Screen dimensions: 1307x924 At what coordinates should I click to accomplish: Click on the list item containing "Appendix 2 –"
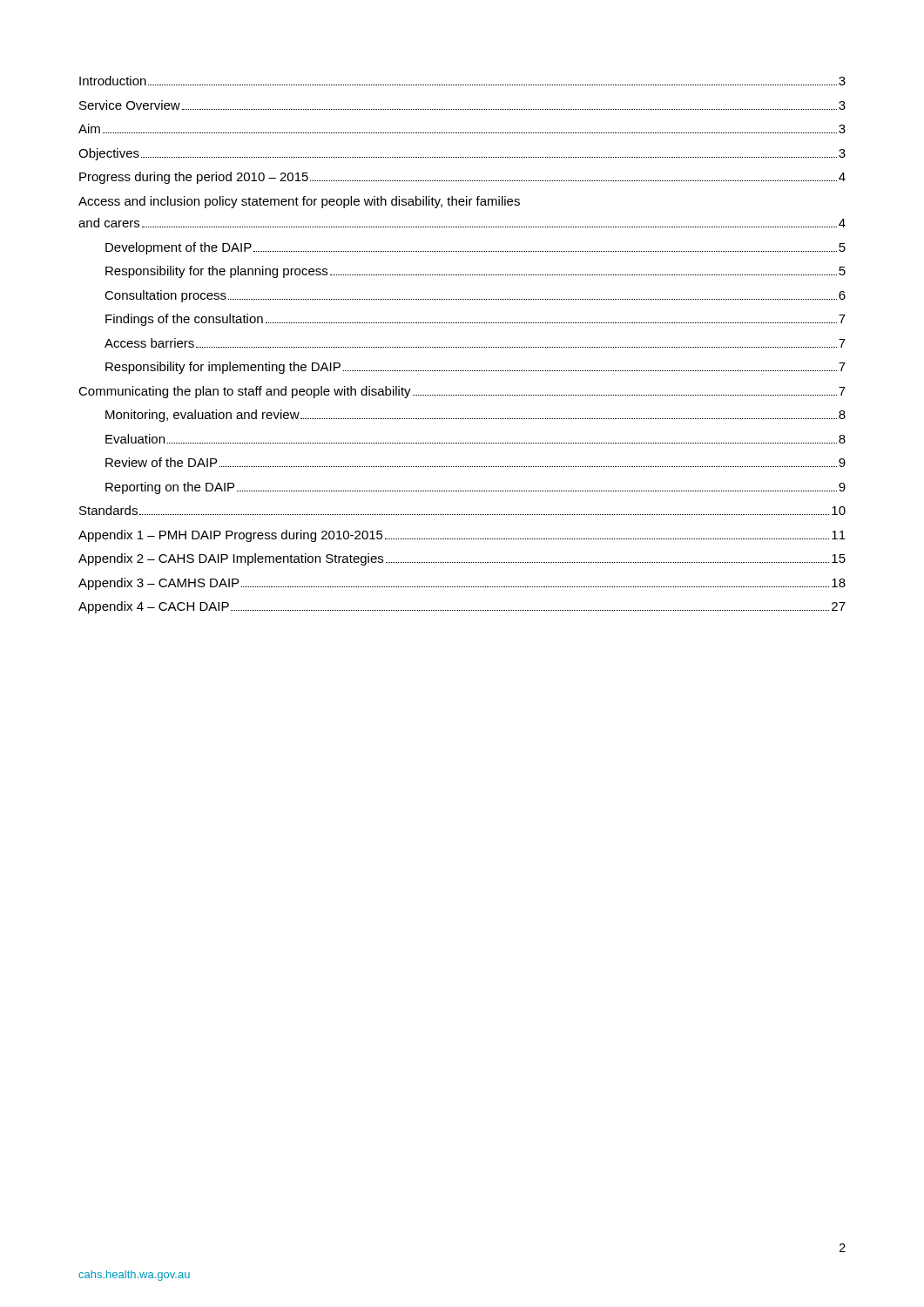[x=462, y=558]
